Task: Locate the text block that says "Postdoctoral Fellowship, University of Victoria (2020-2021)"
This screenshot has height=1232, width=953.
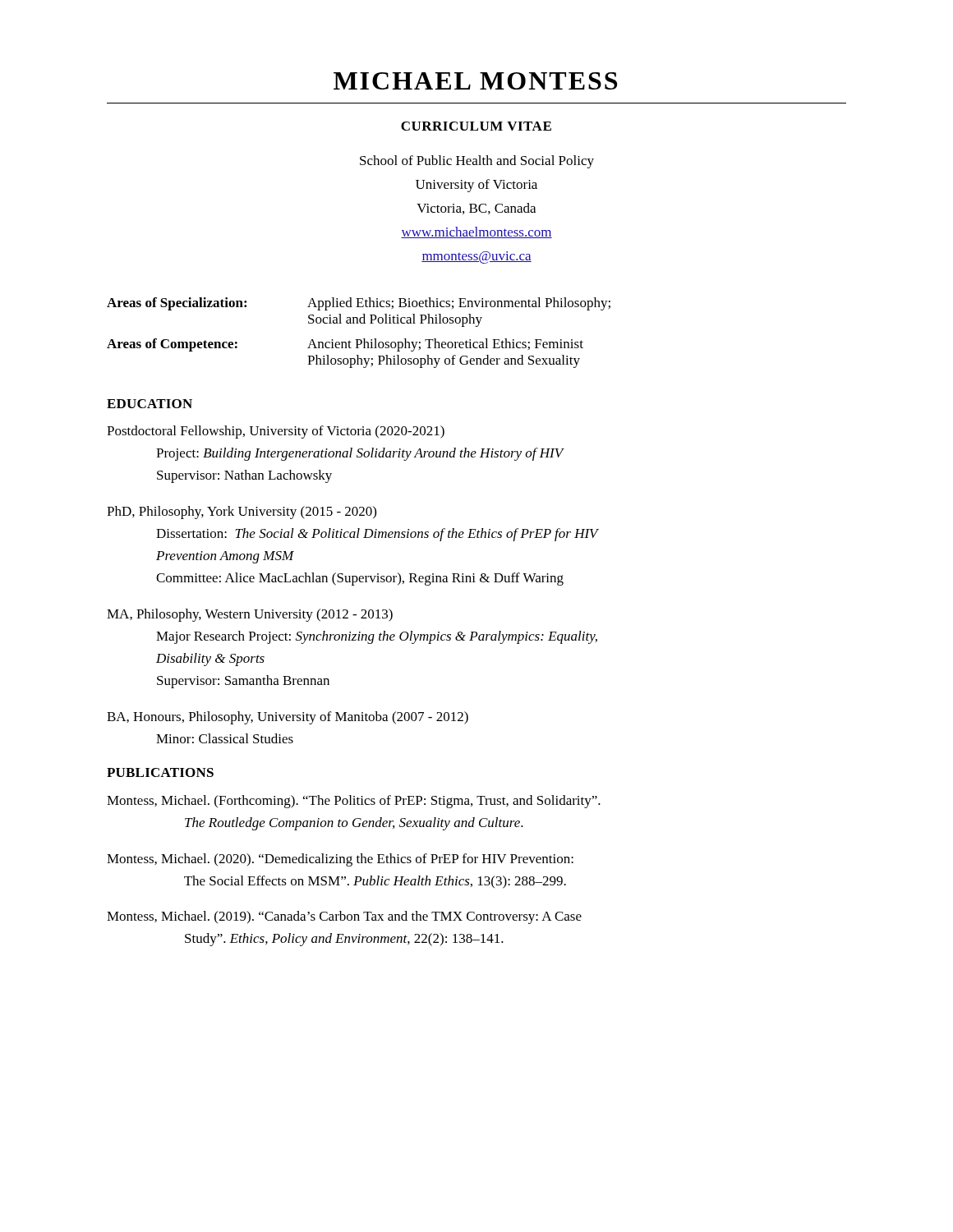Action: 476,454
